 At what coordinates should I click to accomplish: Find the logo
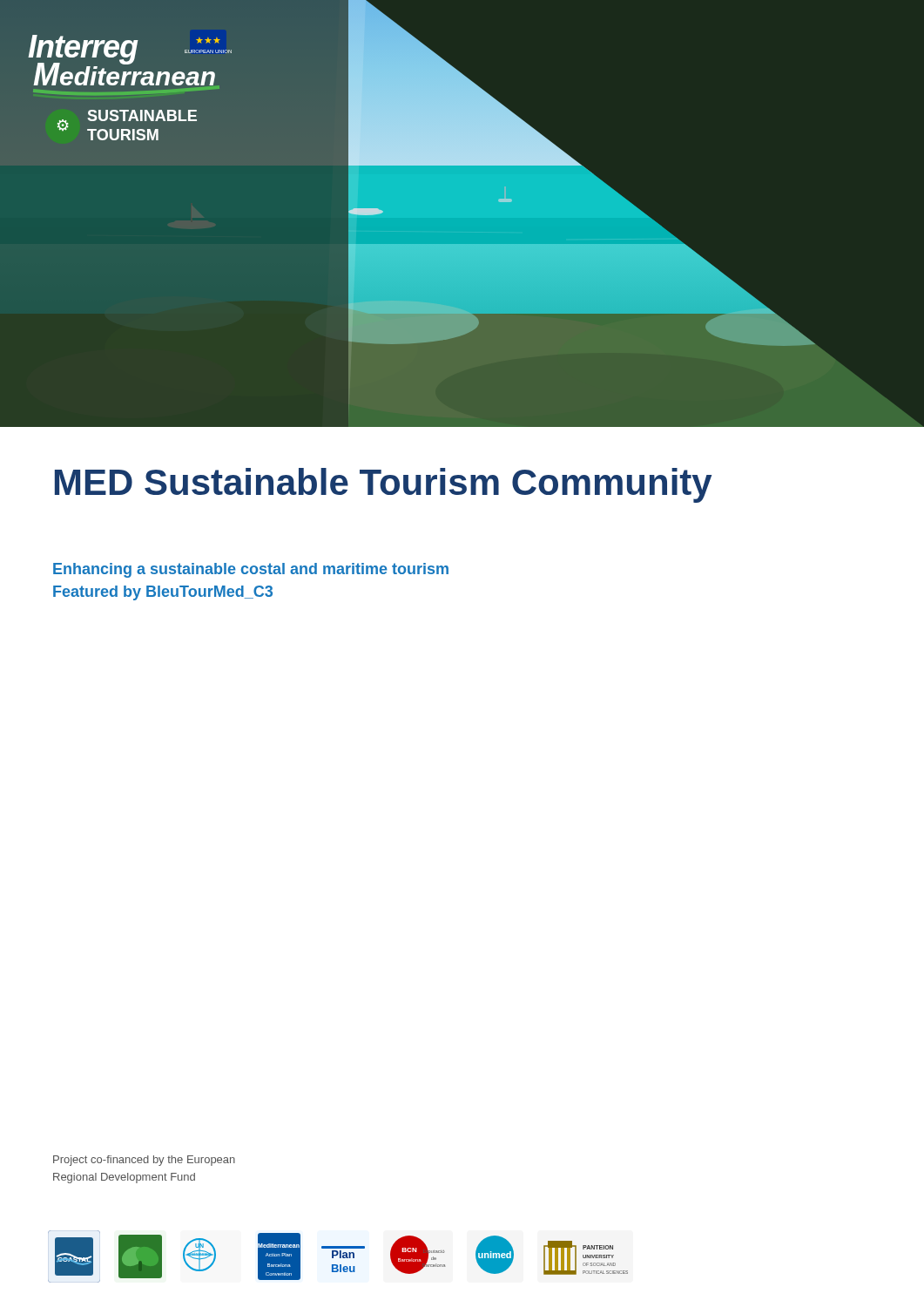click(466, 1256)
